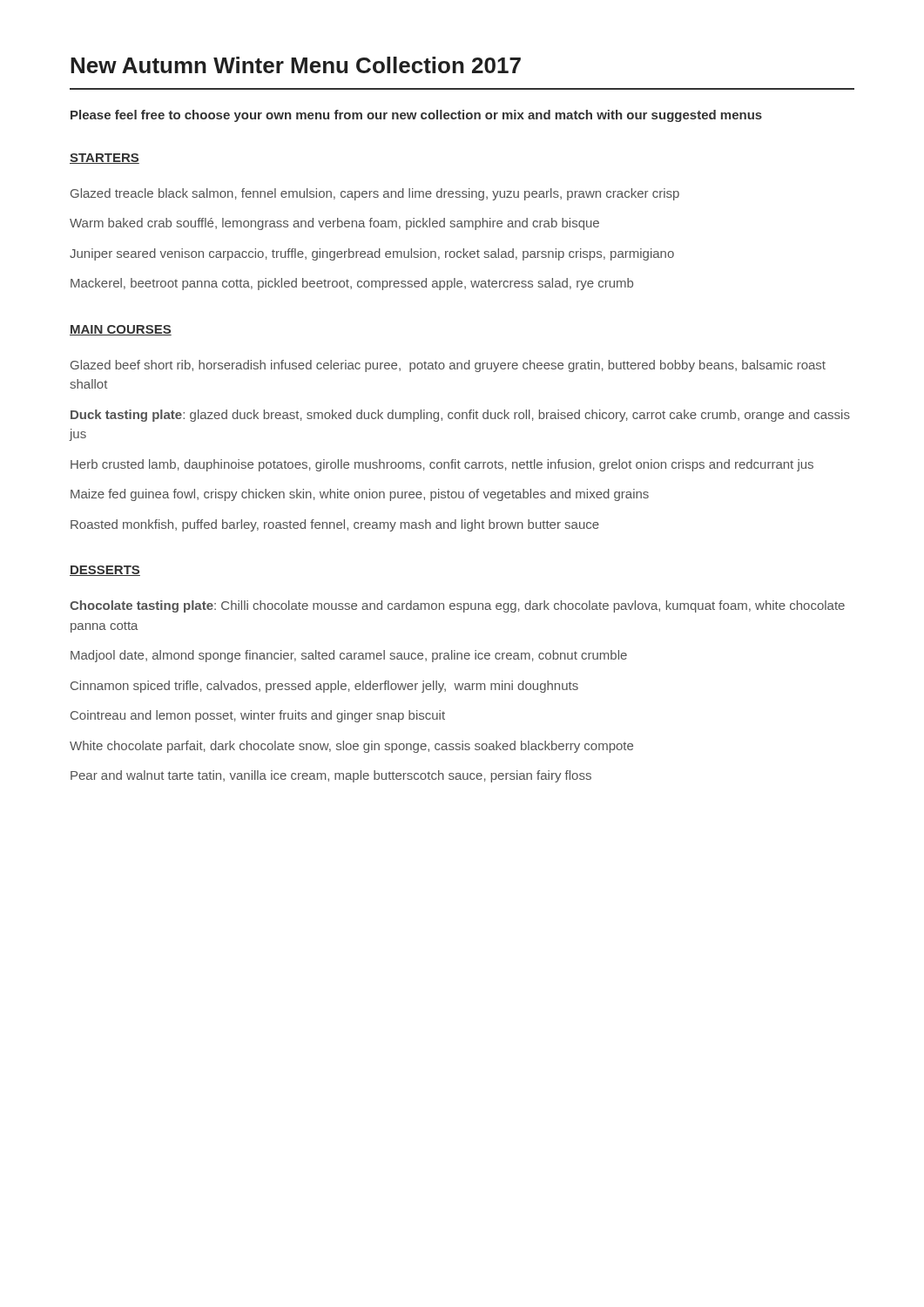924x1307 pixels.
Task: Click on the text block starting "Maize fed guinea fowl, crispy chicken"
Action: pos(359,494)
